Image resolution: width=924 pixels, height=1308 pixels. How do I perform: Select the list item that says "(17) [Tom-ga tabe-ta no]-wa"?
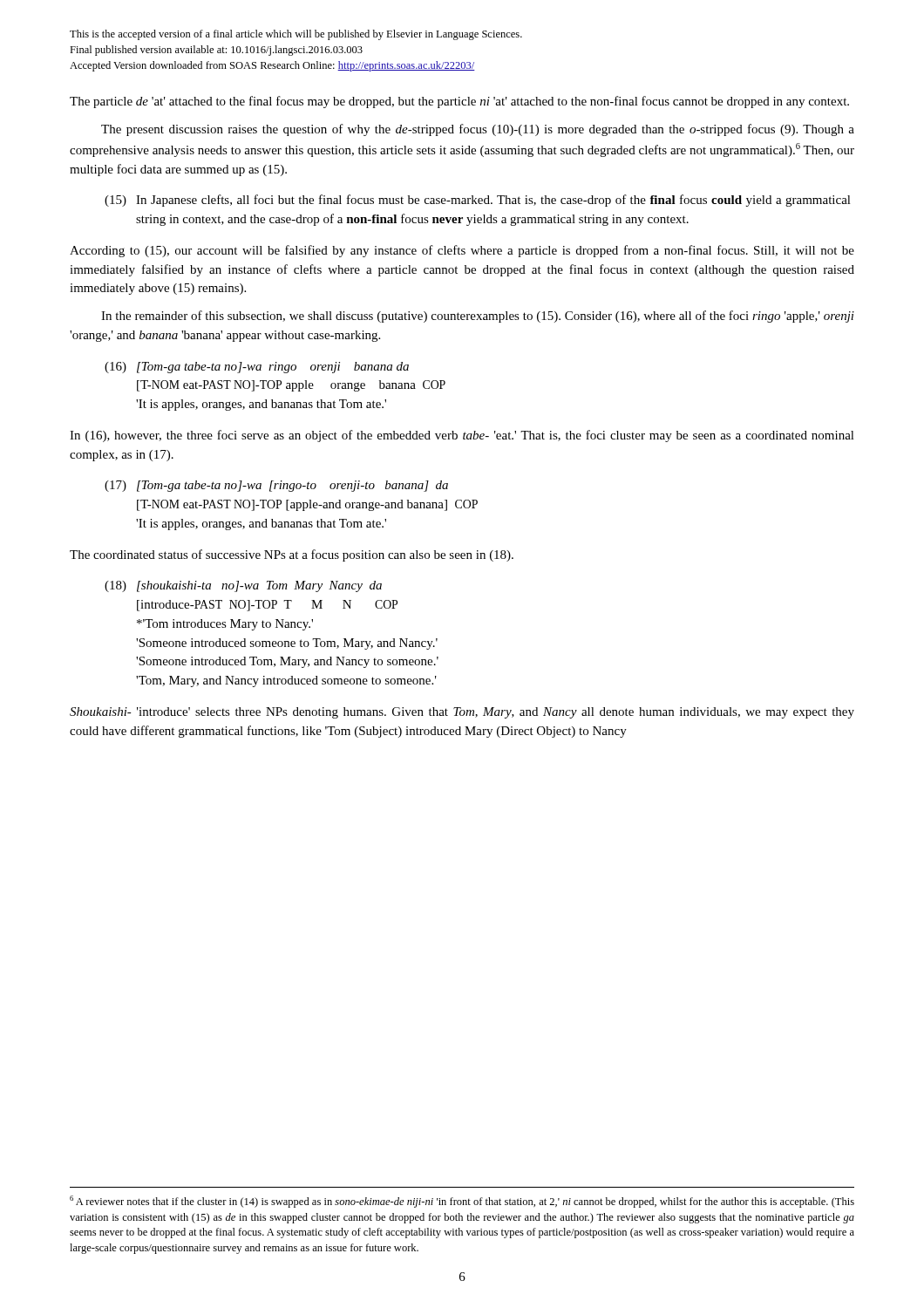pyautogui.click(x=478, y=505)
